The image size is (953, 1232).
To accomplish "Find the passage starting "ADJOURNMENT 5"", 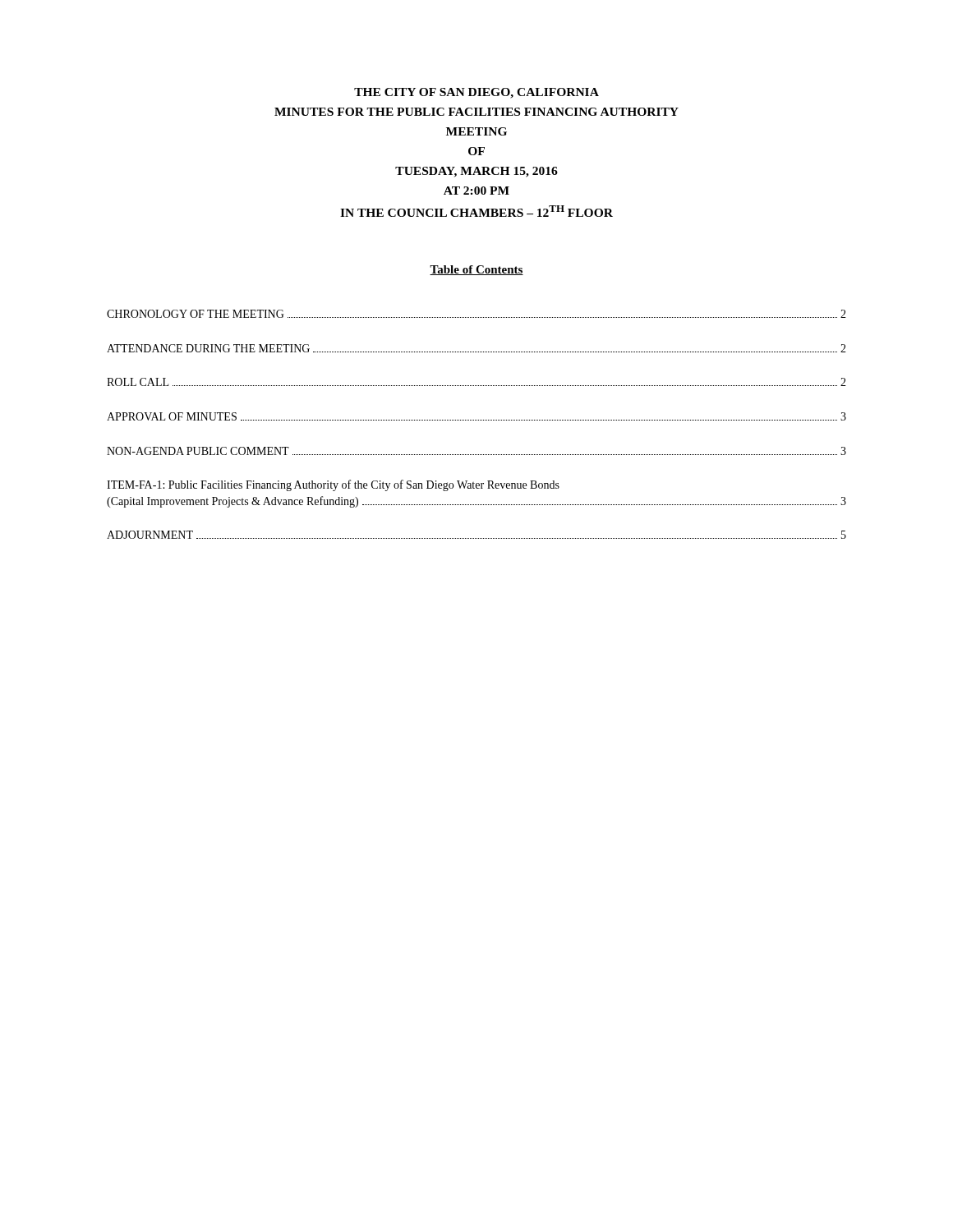I will 476,536.
